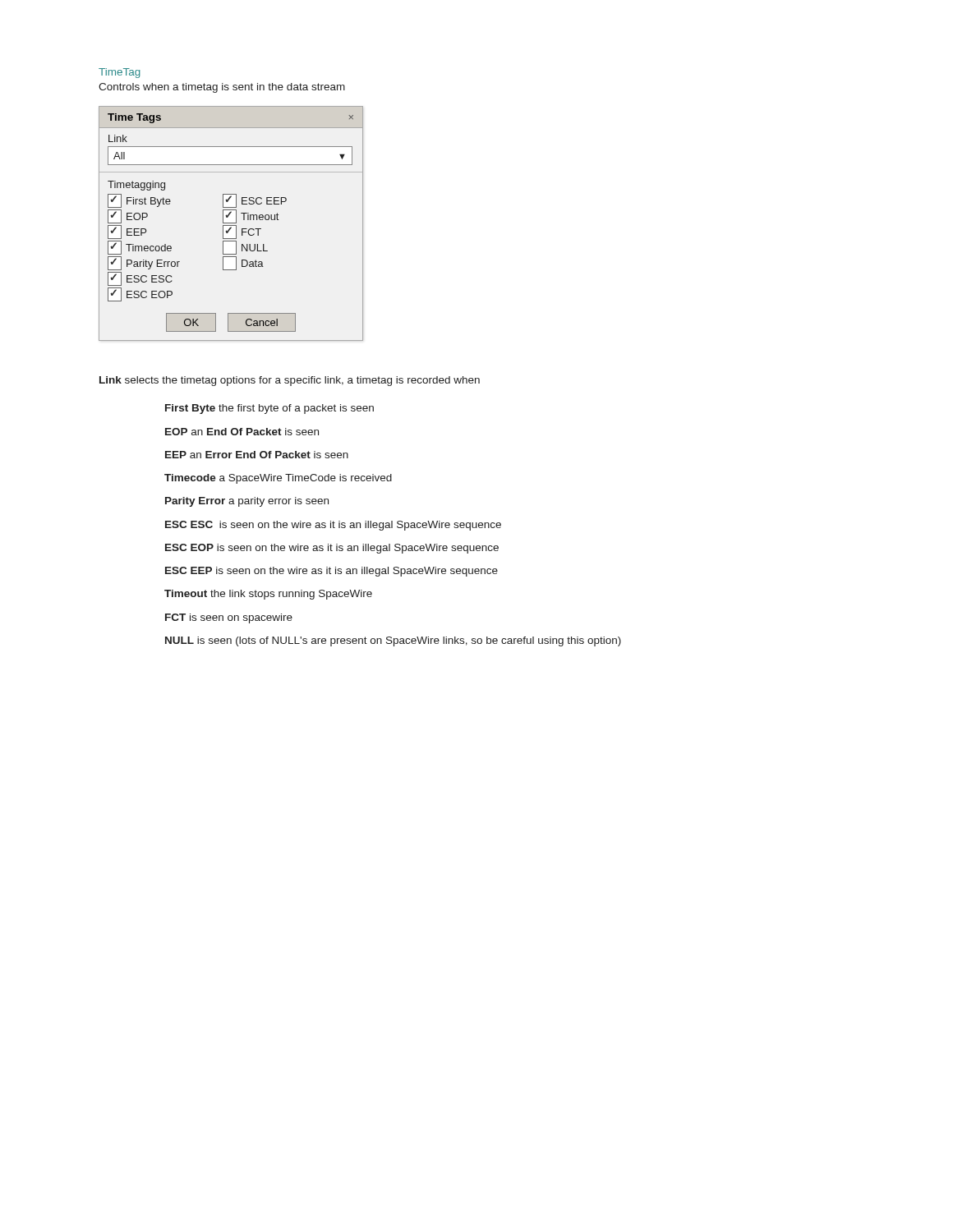Screen dimensions: 1232x953
Task: Navigate to the element starting "NULL is seen (lots of NULL's"
Action: 393,640
